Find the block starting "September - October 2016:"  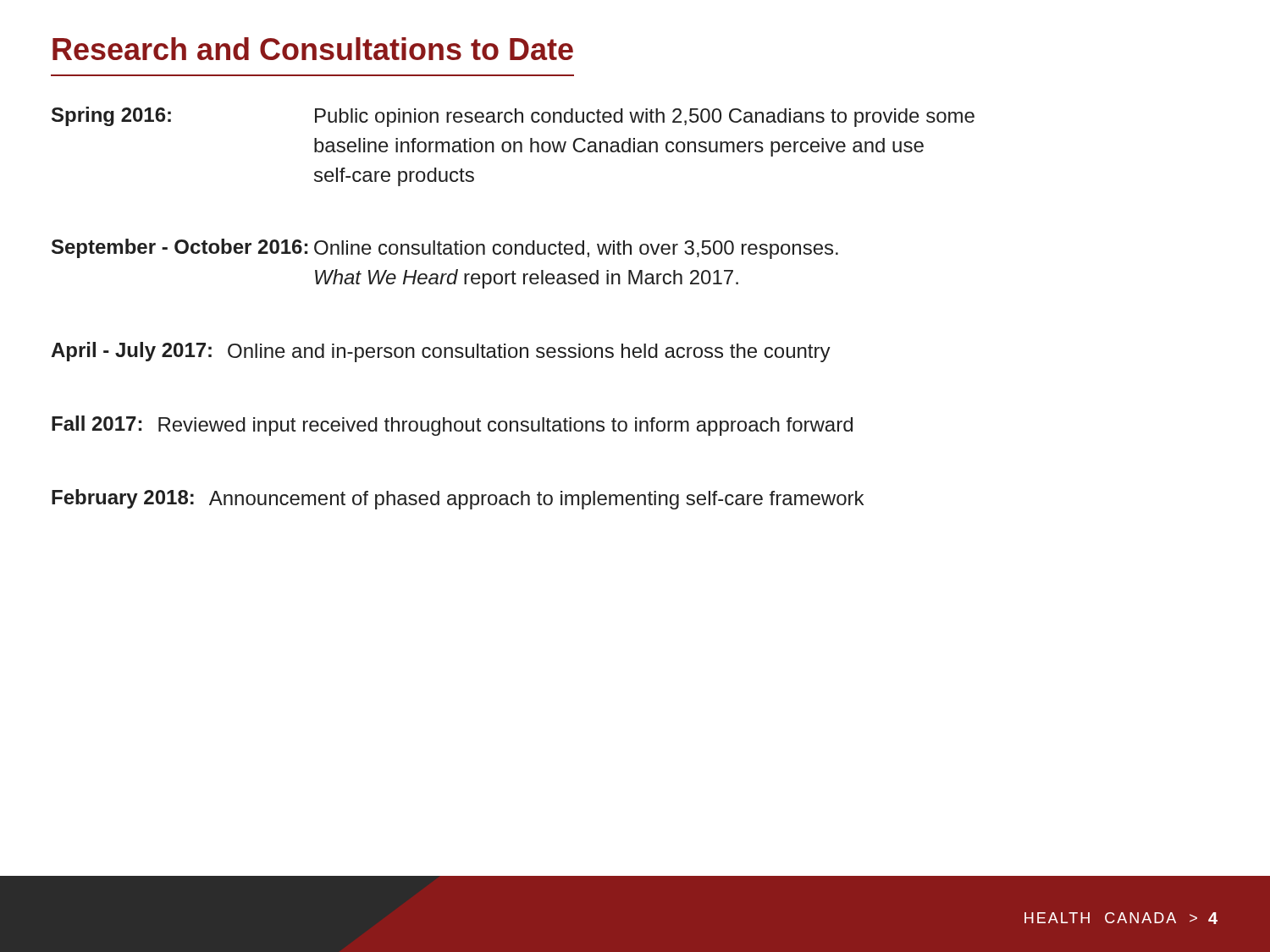coord(445,263)
